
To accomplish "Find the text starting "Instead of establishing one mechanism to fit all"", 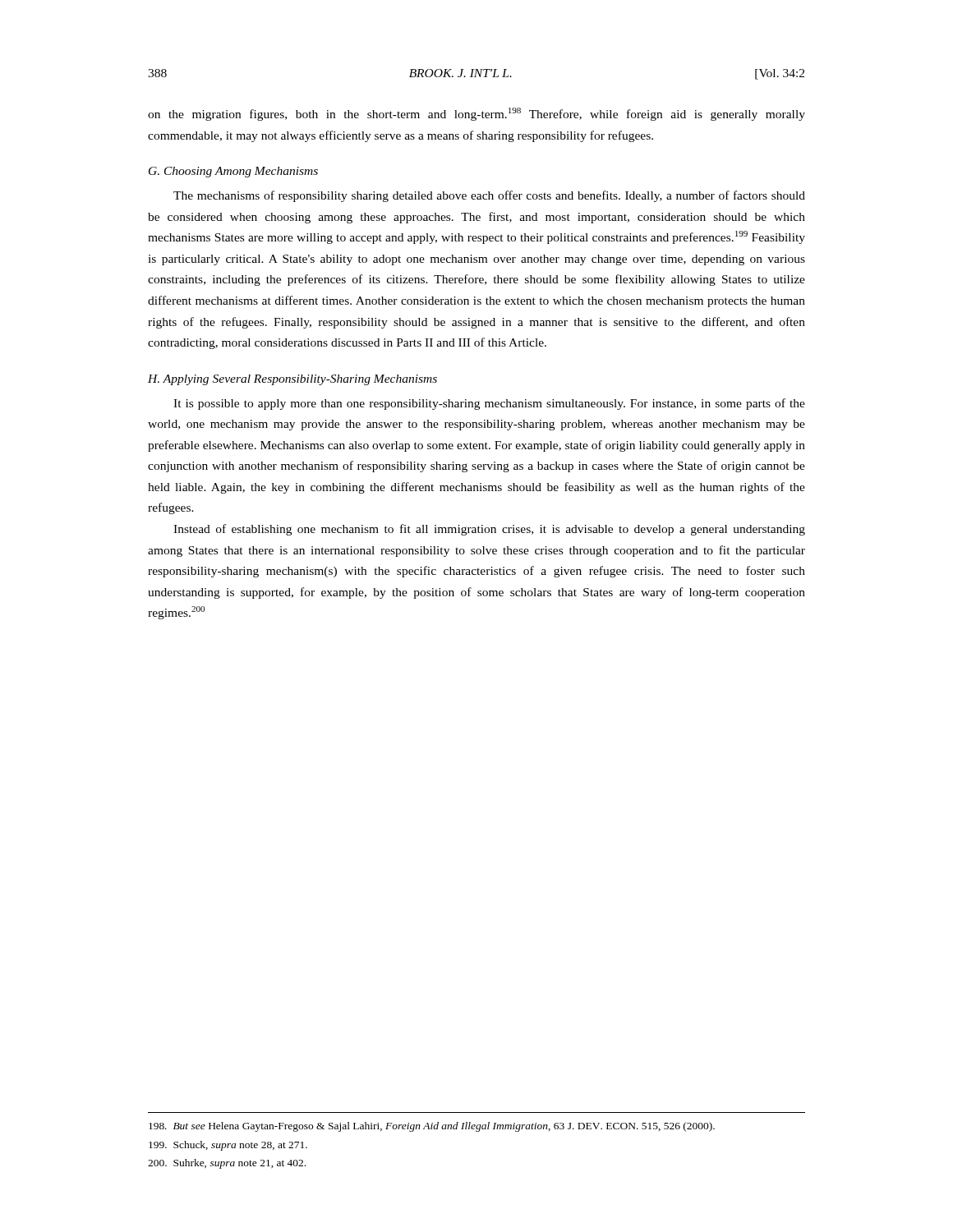I will click(476, 571).
